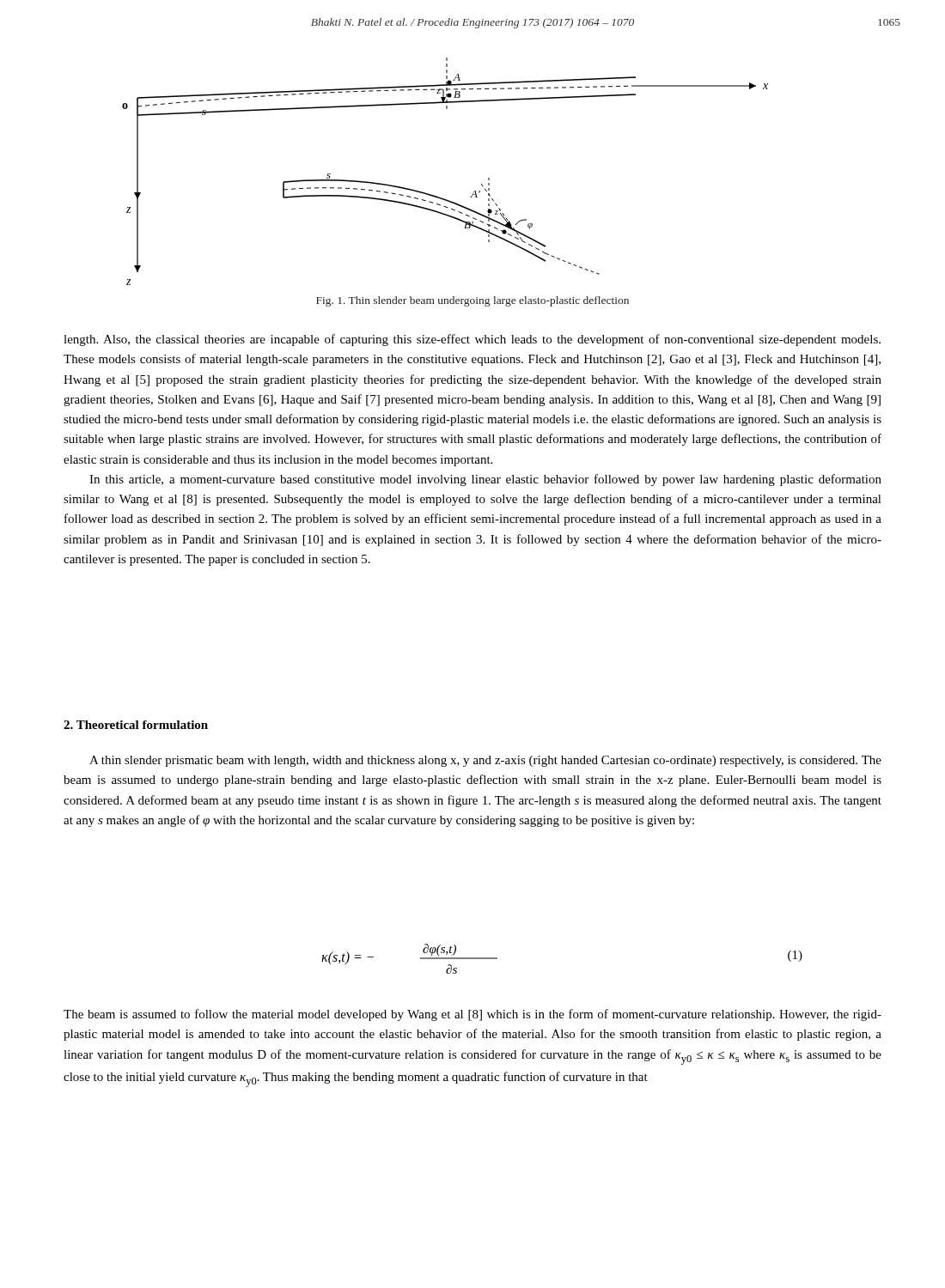Screen dimensions: 1288x945
Task: Point to the region starting "2. Theoretical formulation"
Action: pos(136,725)
